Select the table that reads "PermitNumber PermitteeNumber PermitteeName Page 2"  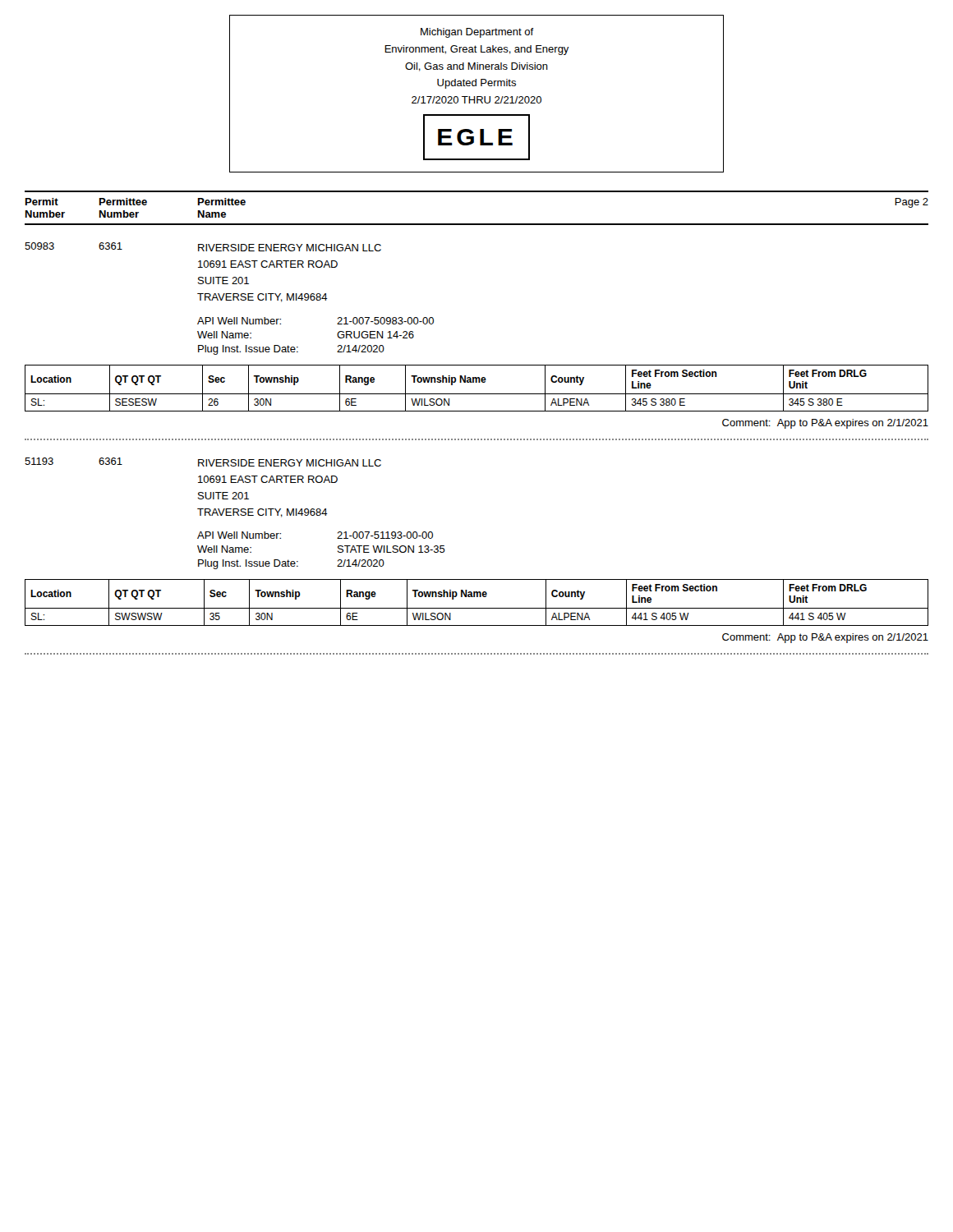pos(476,208)
